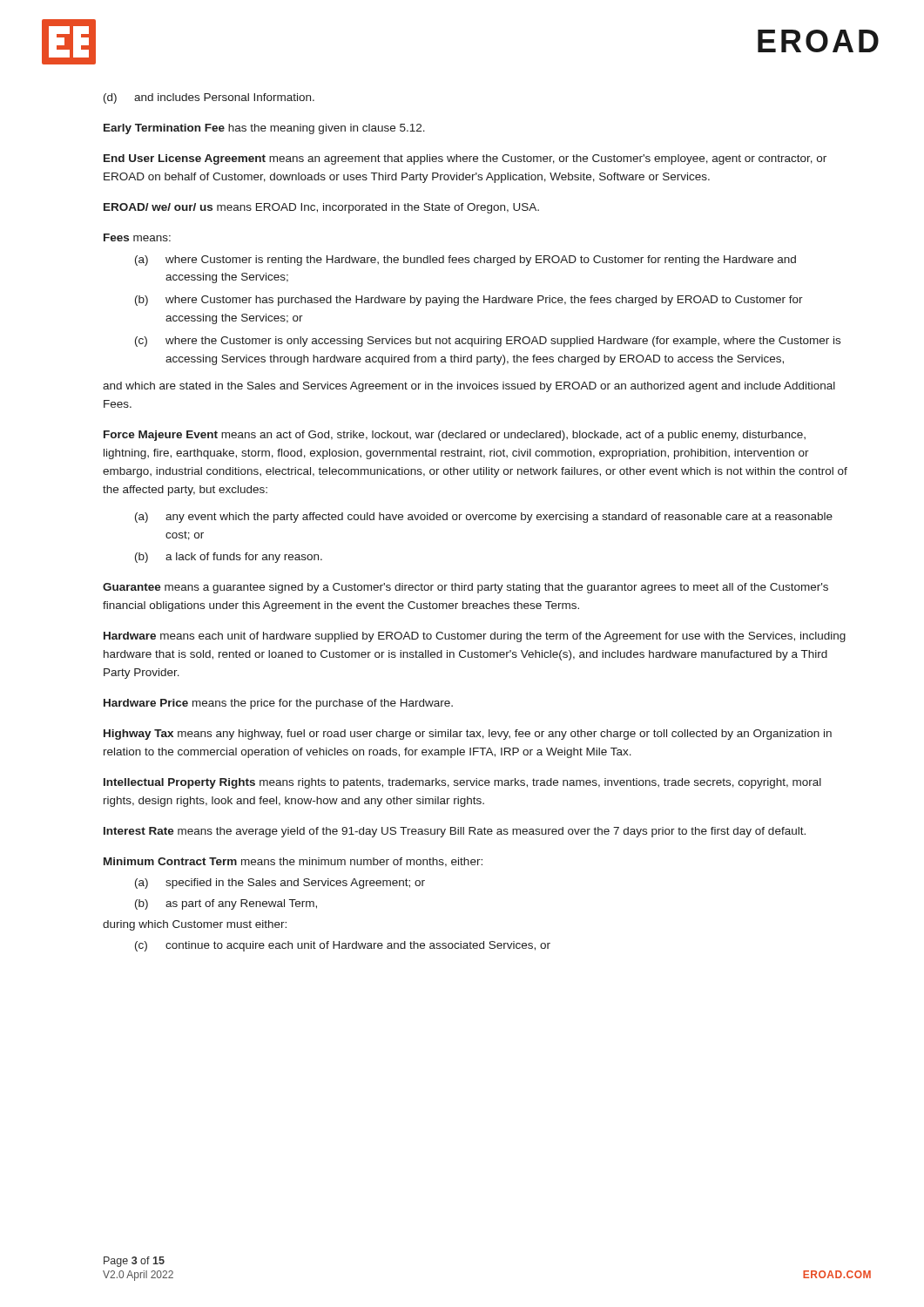The image size is (924, 1307).
Task: Find the region starting "during which Customer must either:"
Action: (x=195, y=924)
